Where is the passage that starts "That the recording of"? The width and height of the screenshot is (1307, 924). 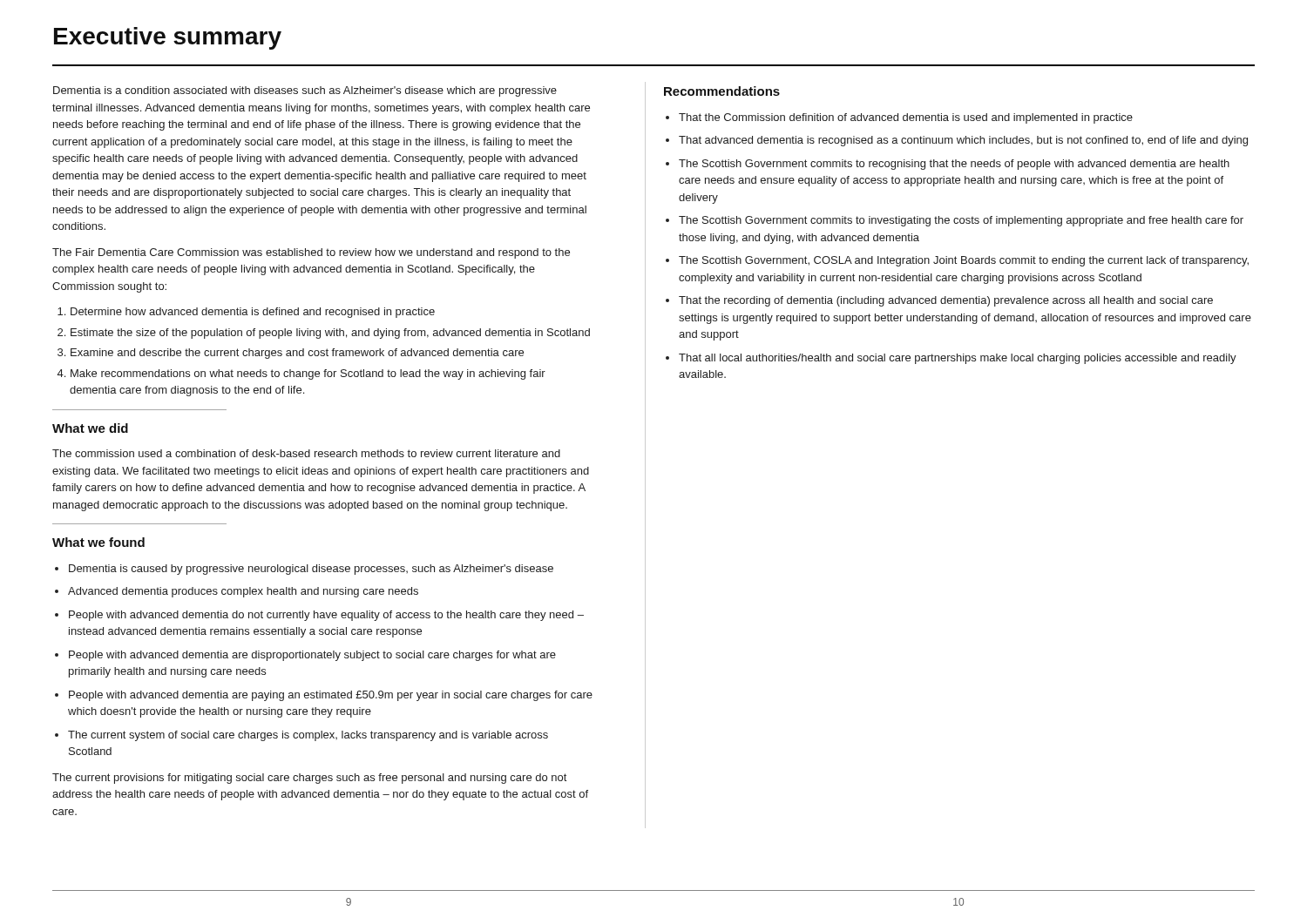[x=967, y=317]
